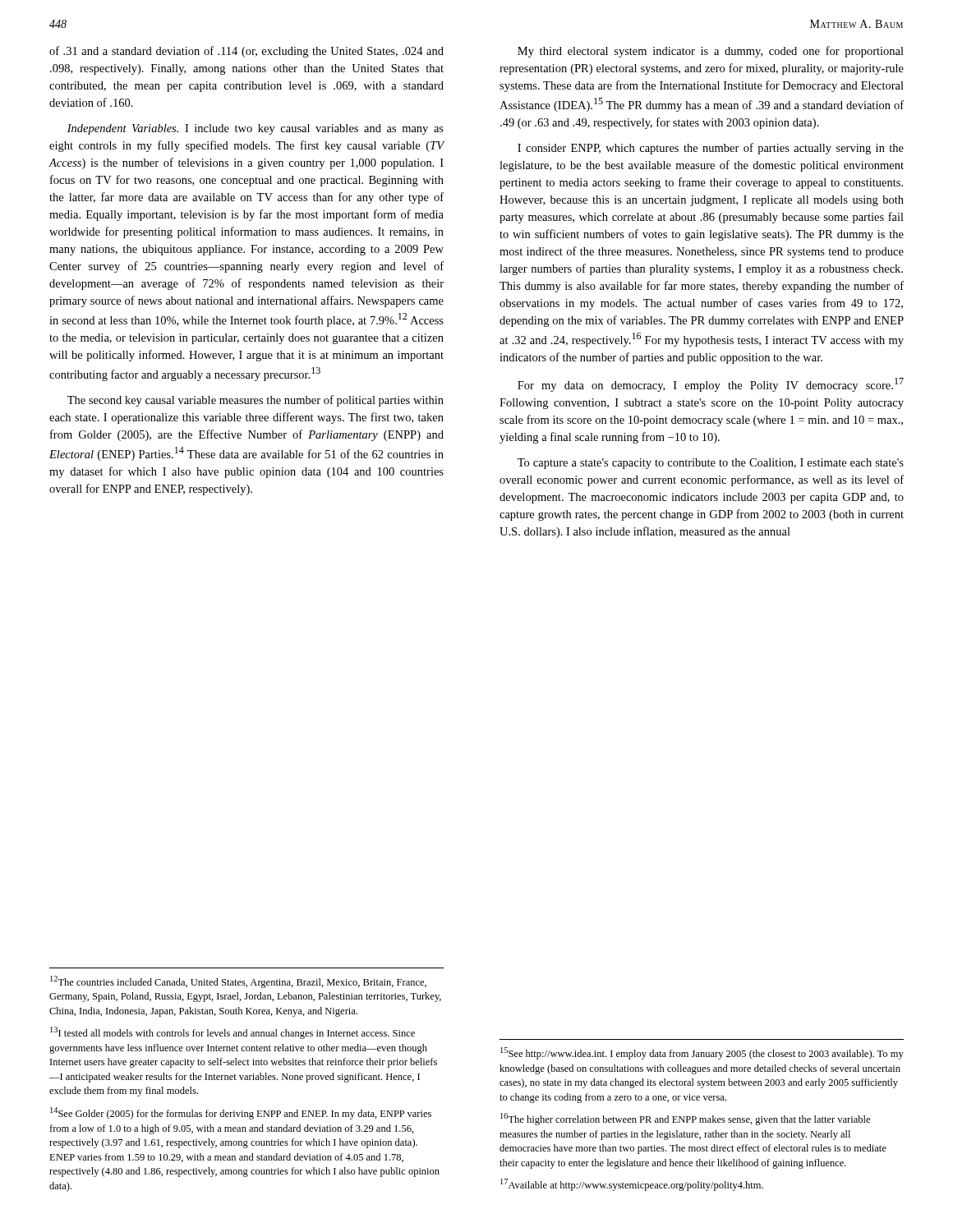
Task: Locate the block starting "The second key causal variable measures the number"
Action: [x=246, y=445]
